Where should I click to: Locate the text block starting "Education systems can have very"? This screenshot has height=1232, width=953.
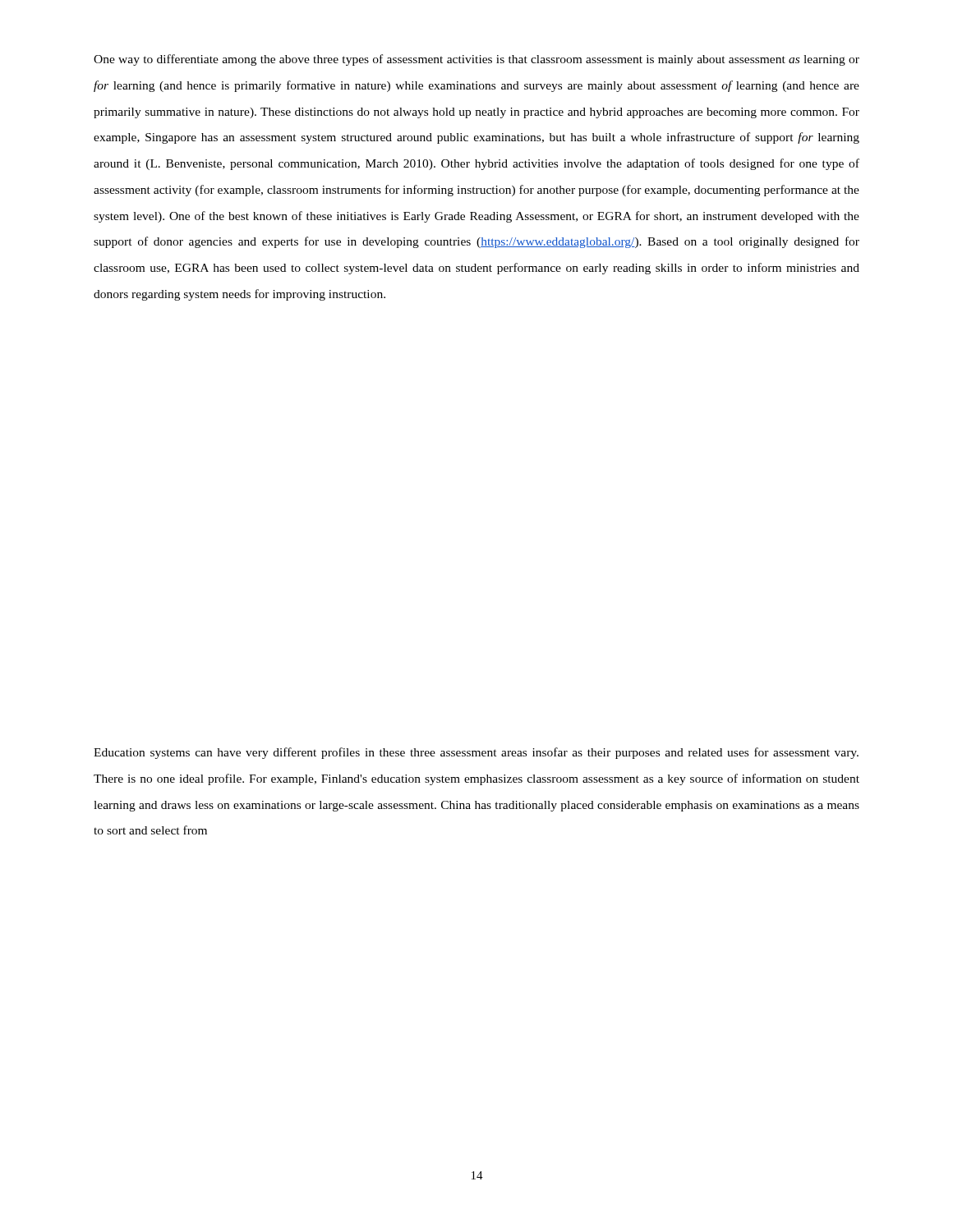point(476,791)
